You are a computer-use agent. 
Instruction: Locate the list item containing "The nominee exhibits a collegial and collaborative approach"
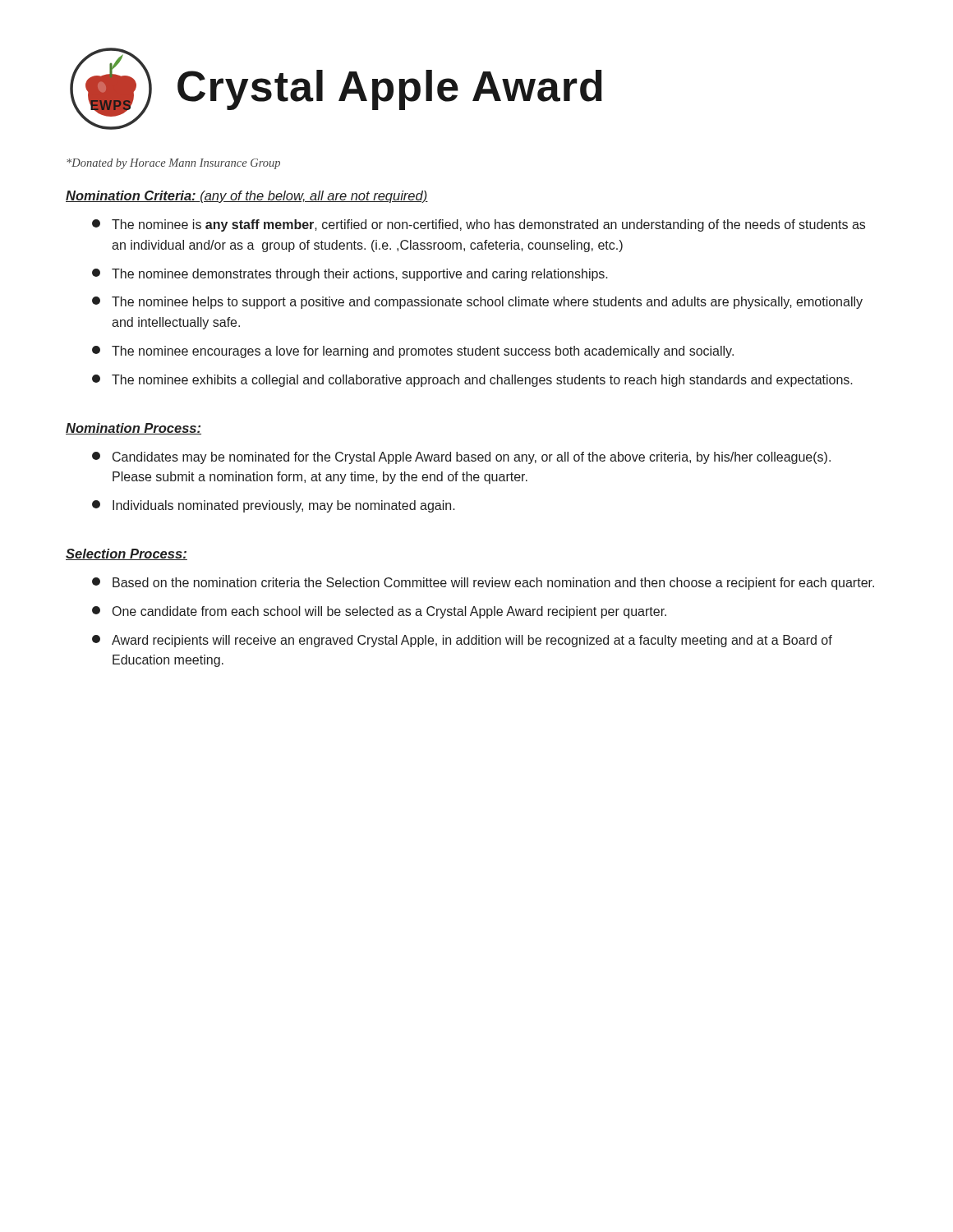(x=486, y=380)
